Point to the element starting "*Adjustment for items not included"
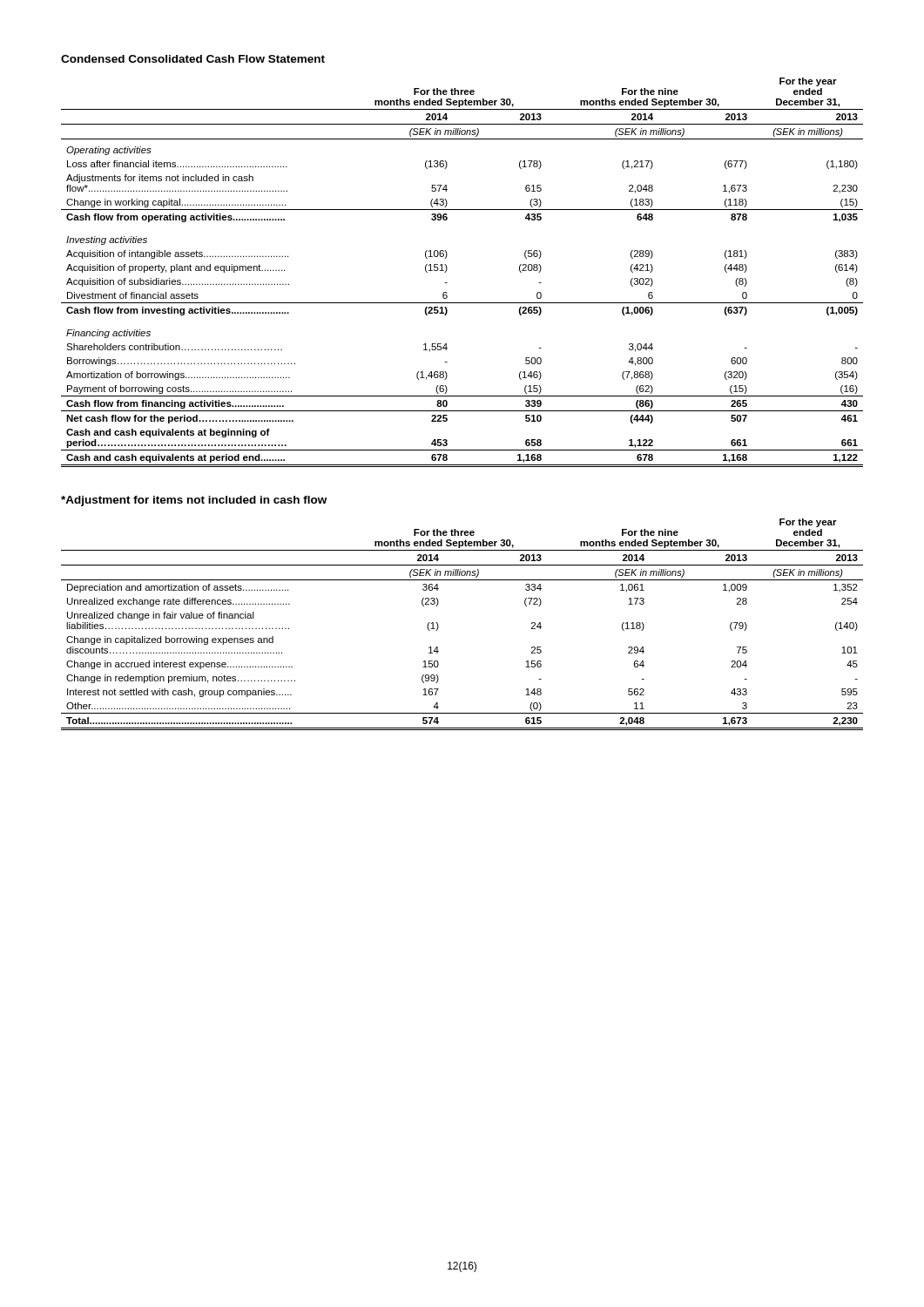The height and width of the screenshot is (1307, 924). [x=194, y=500]
